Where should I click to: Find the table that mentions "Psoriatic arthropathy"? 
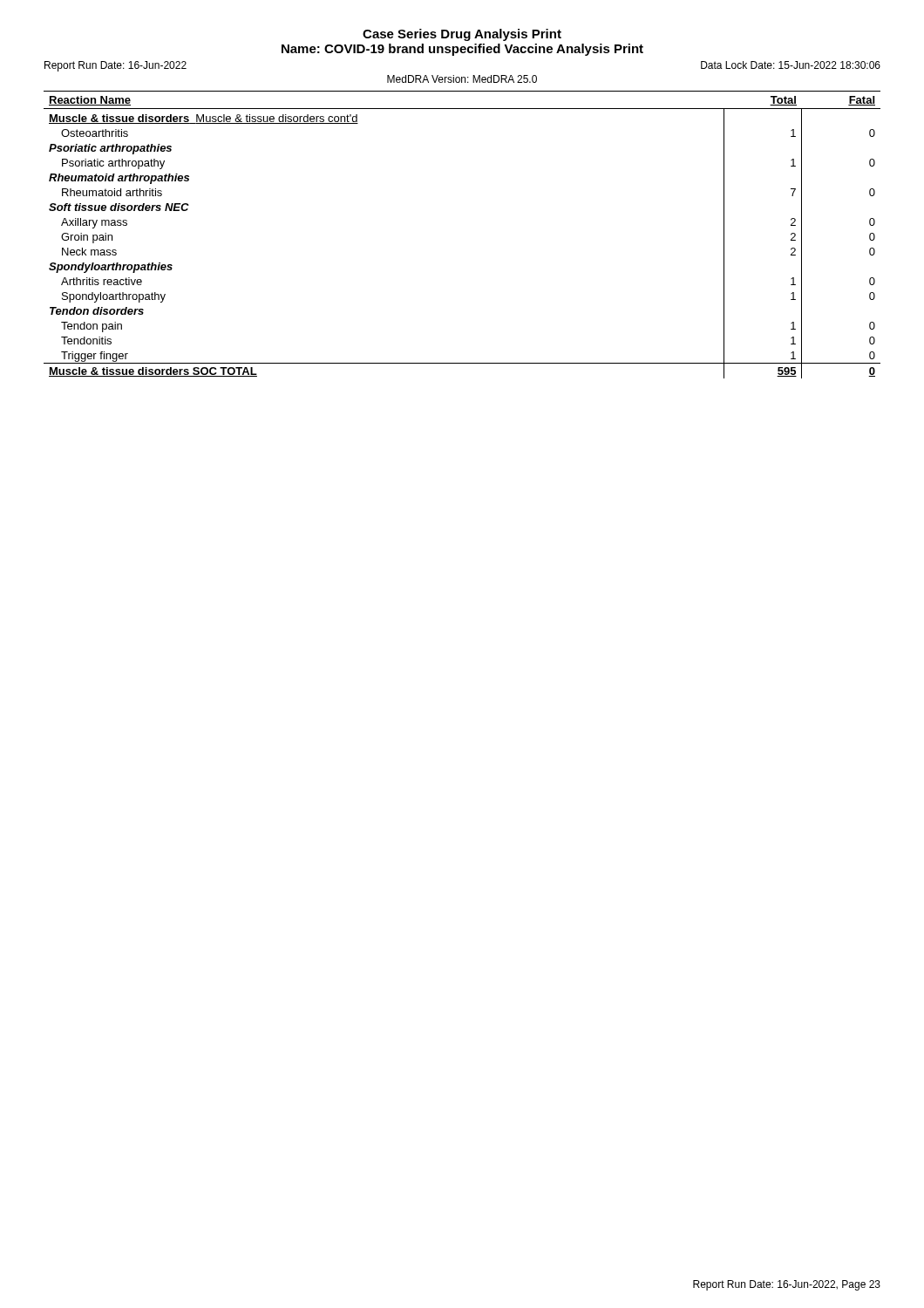click(x=462, y=235)
